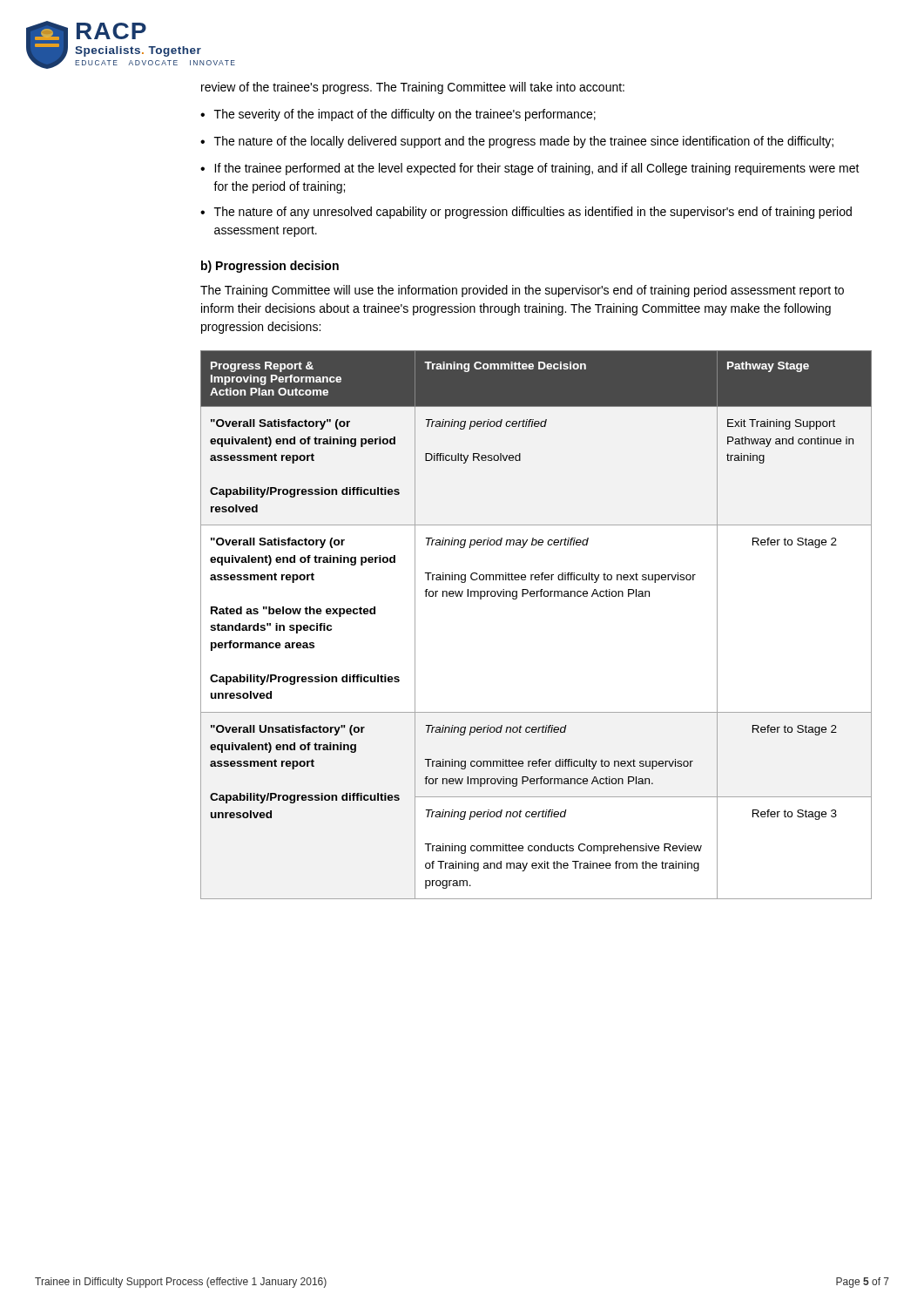The image size is (924, 1307).
Task: Where is the passage that starts "If the trainee"?
Action: click(x=543, y=178)
